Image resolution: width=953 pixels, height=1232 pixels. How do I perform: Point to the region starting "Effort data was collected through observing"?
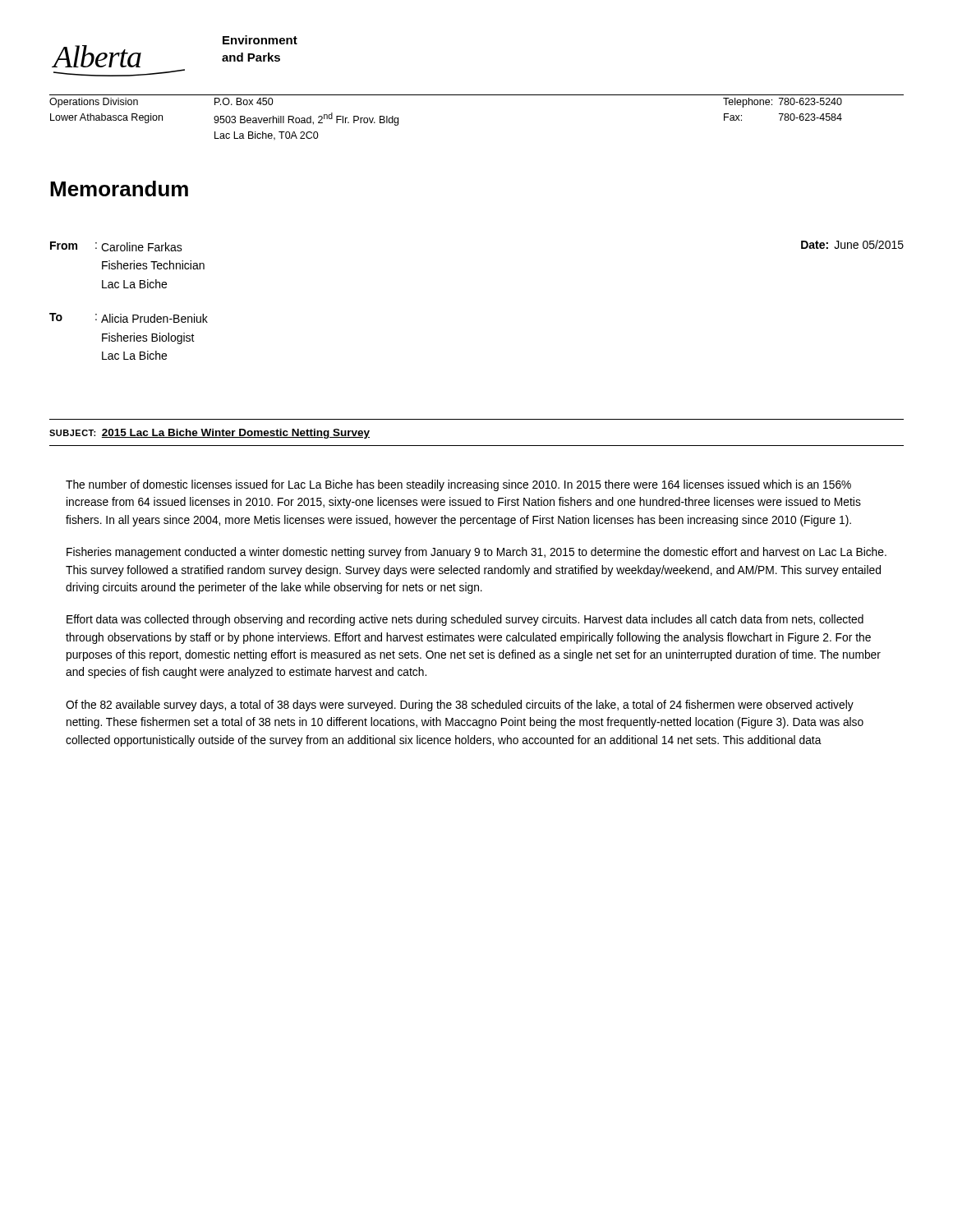(x=473, y=646)
